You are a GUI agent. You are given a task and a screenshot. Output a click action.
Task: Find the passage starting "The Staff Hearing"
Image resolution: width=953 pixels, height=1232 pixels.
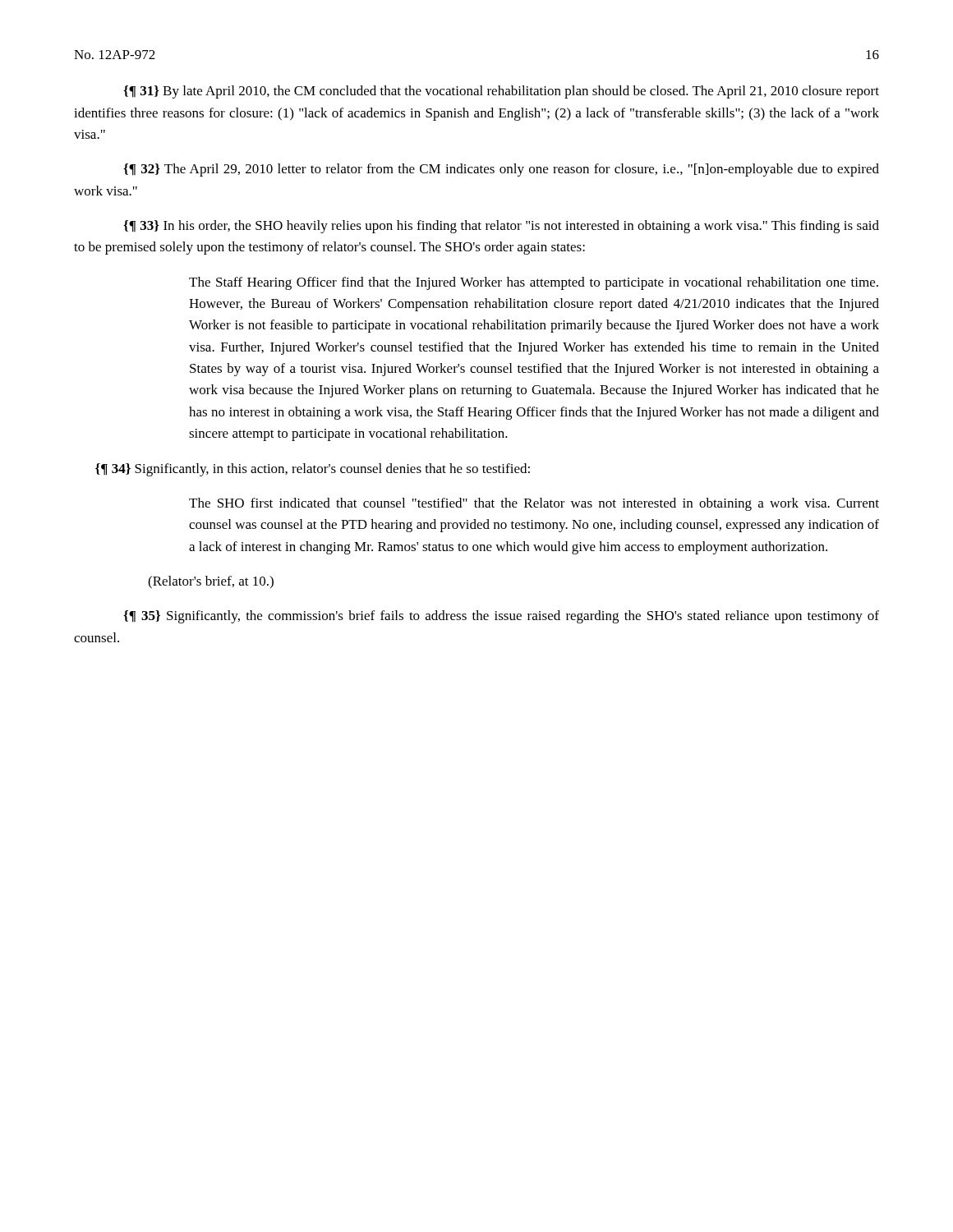(534, 358)
